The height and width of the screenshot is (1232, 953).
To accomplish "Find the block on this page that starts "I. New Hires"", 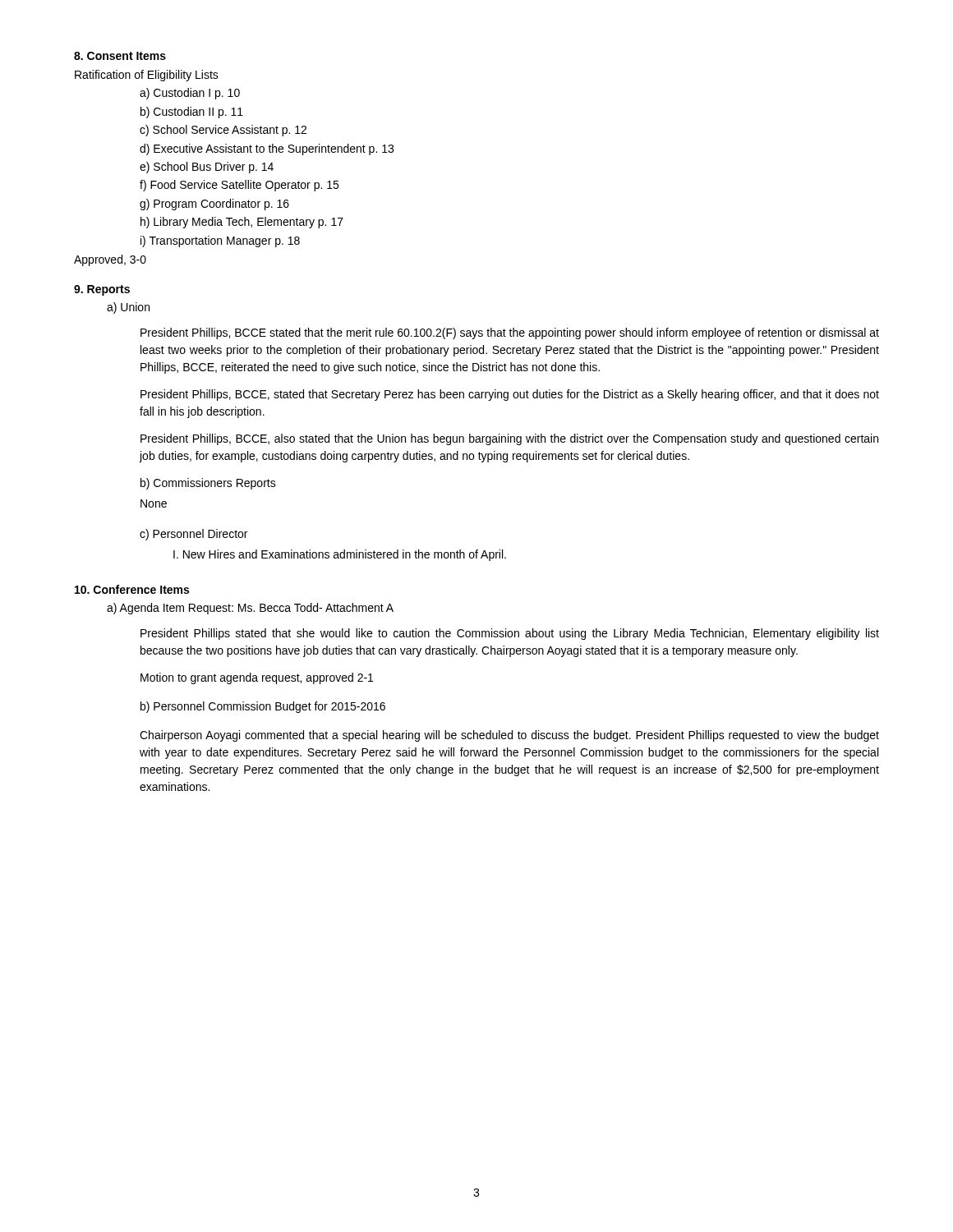I will (340, 554).
